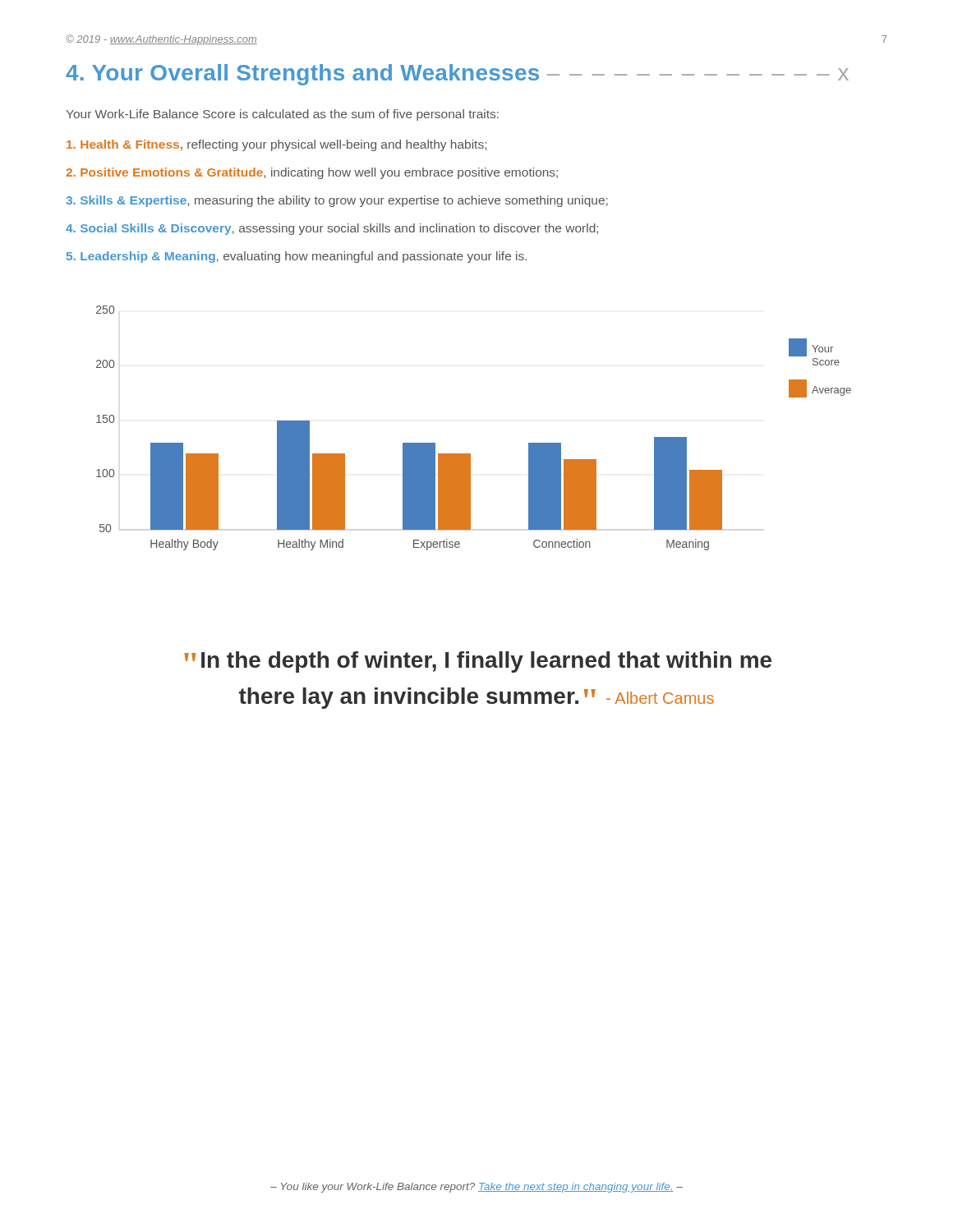Screen dimensions: 1232x953
Task: Find the text block starting "4. Your Overall Strengths and Weaknesses – –"
Action: coord(458,73)
